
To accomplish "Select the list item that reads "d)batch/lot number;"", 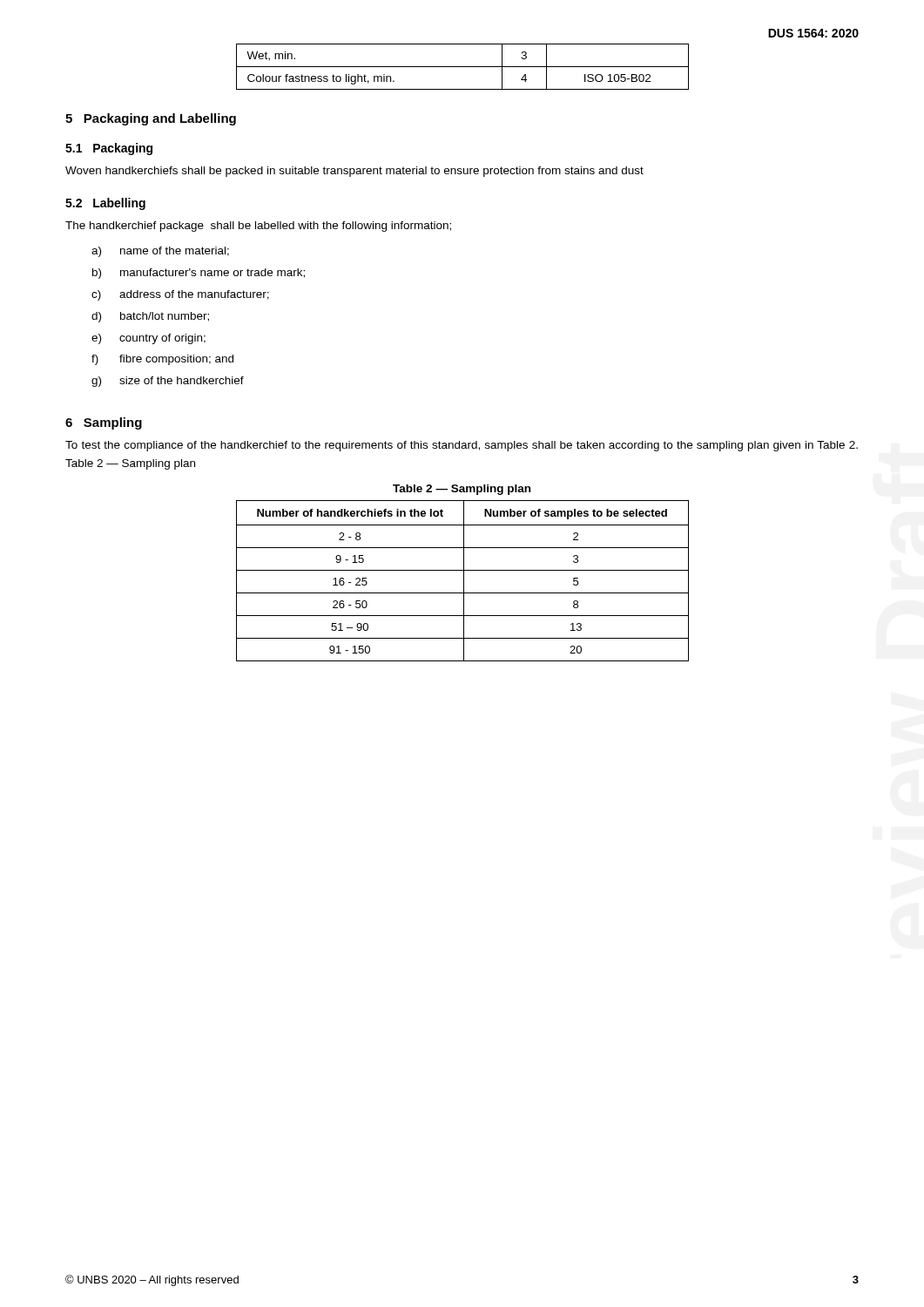I will click(151, 316).
